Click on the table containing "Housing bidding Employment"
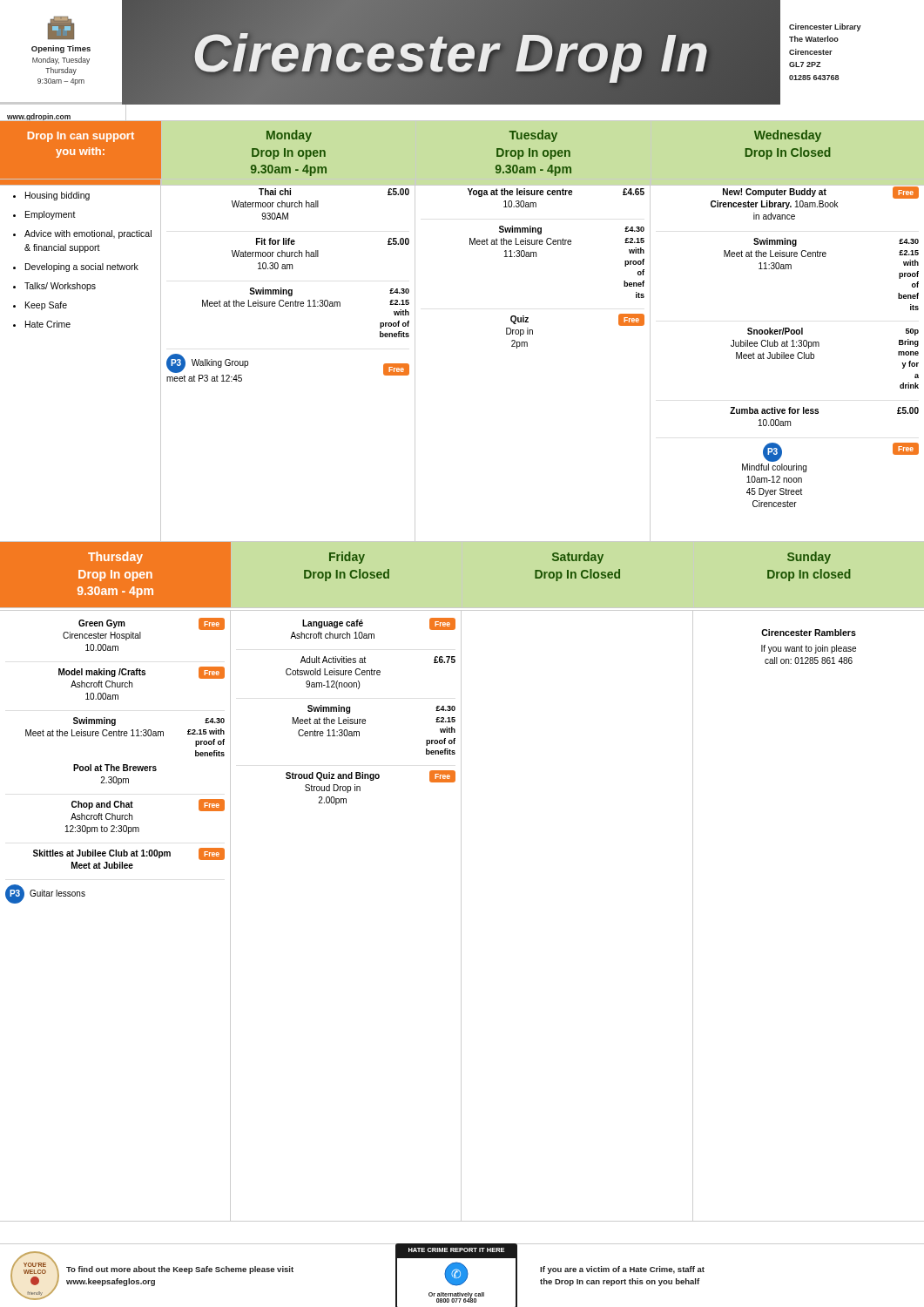The image size is (924, 1307). coord(462,360)
